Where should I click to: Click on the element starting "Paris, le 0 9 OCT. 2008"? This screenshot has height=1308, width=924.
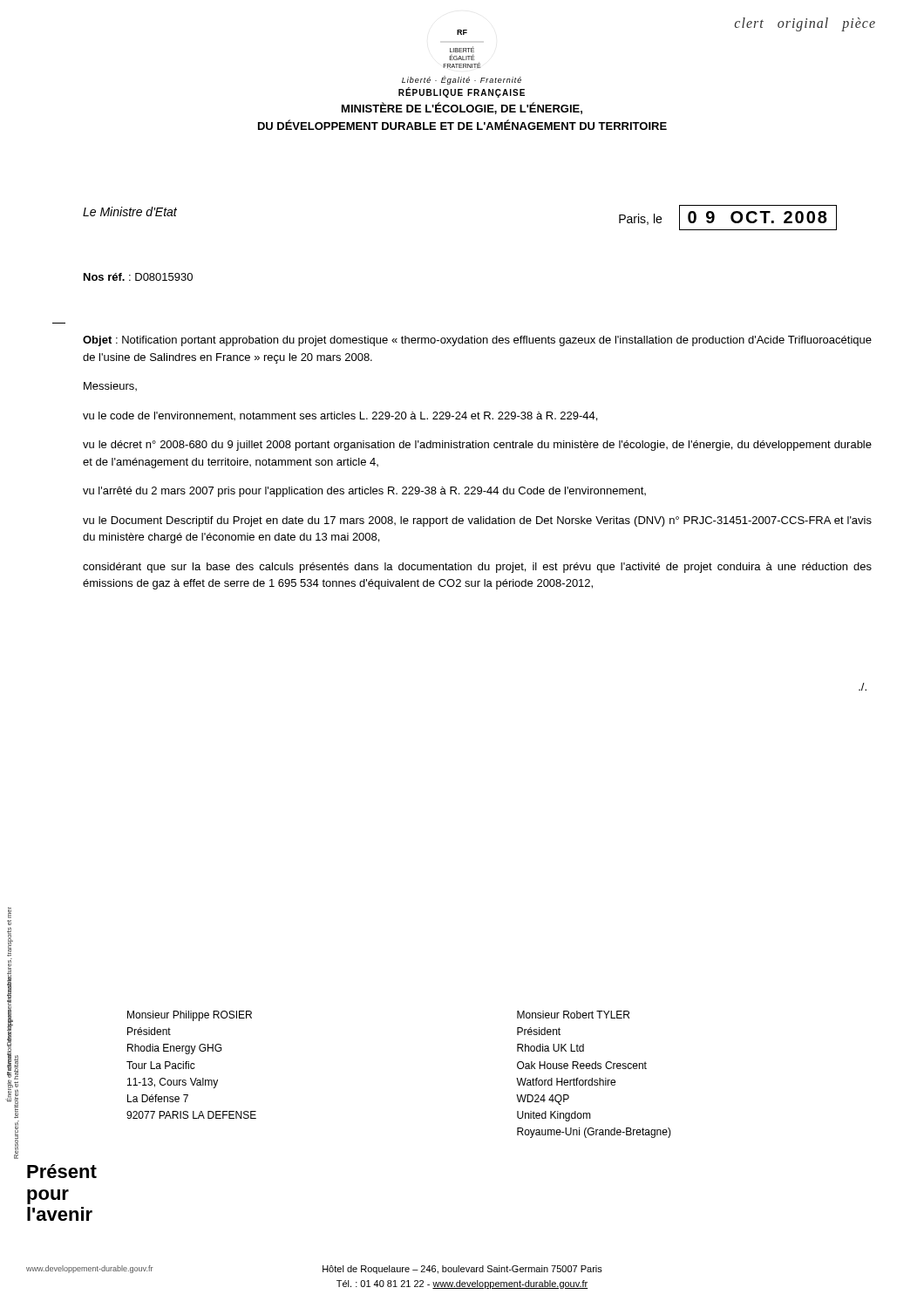coord(728,218)
